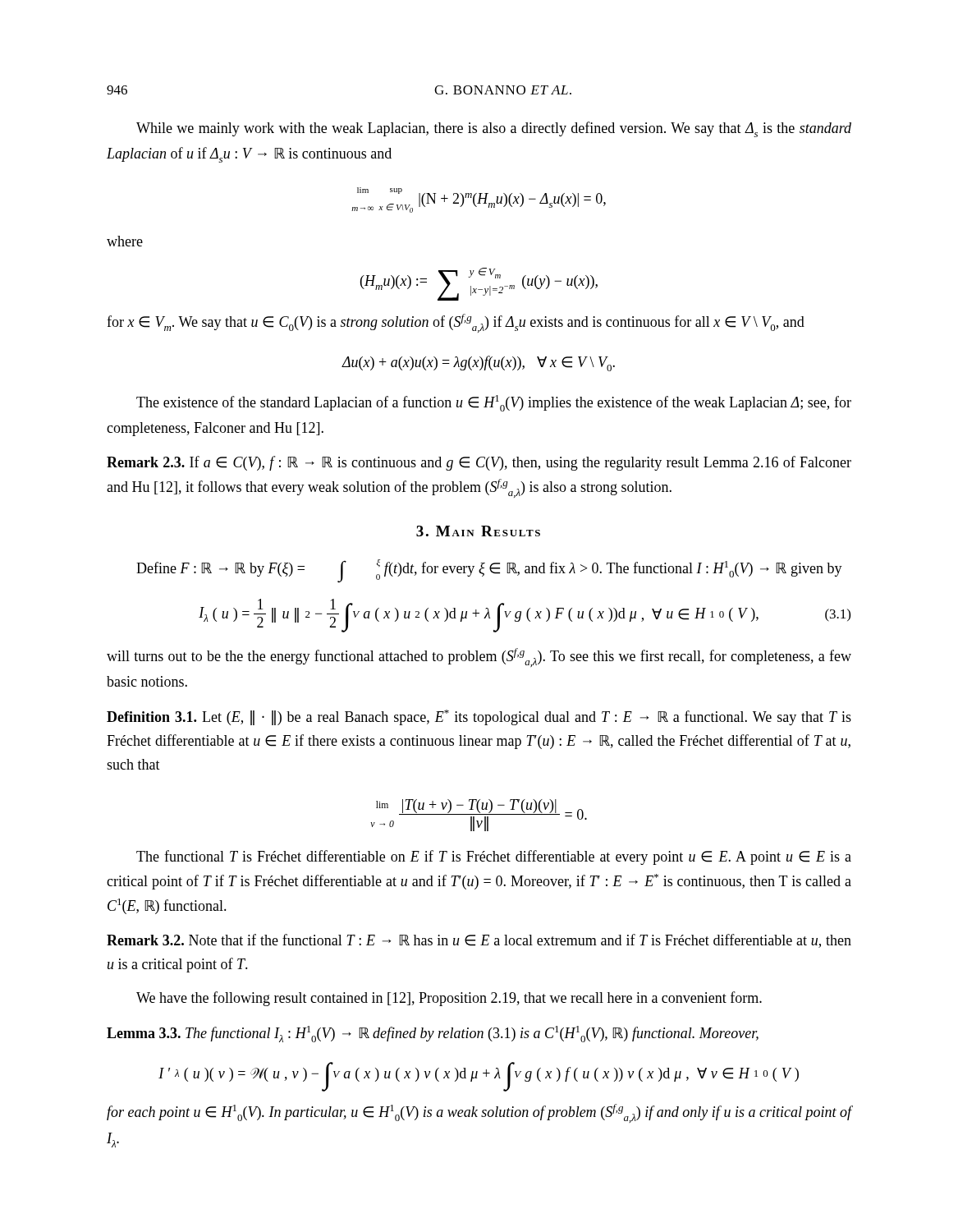Select the text starting "lim m→∞ sup x"

point(479,199)
